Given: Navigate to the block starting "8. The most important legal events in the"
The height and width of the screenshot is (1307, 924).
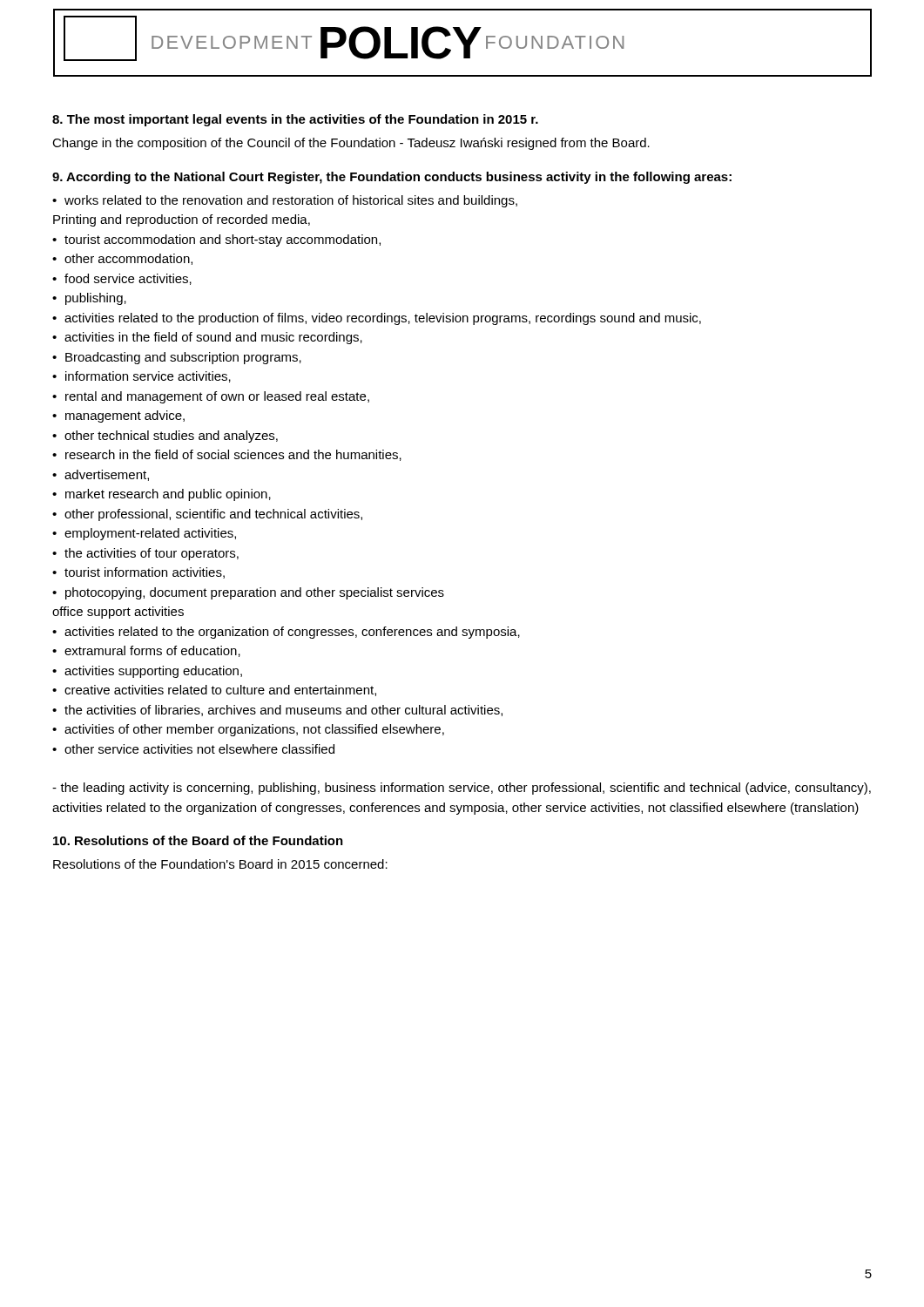Looking at the screenshot, I should tap(295, 119).
